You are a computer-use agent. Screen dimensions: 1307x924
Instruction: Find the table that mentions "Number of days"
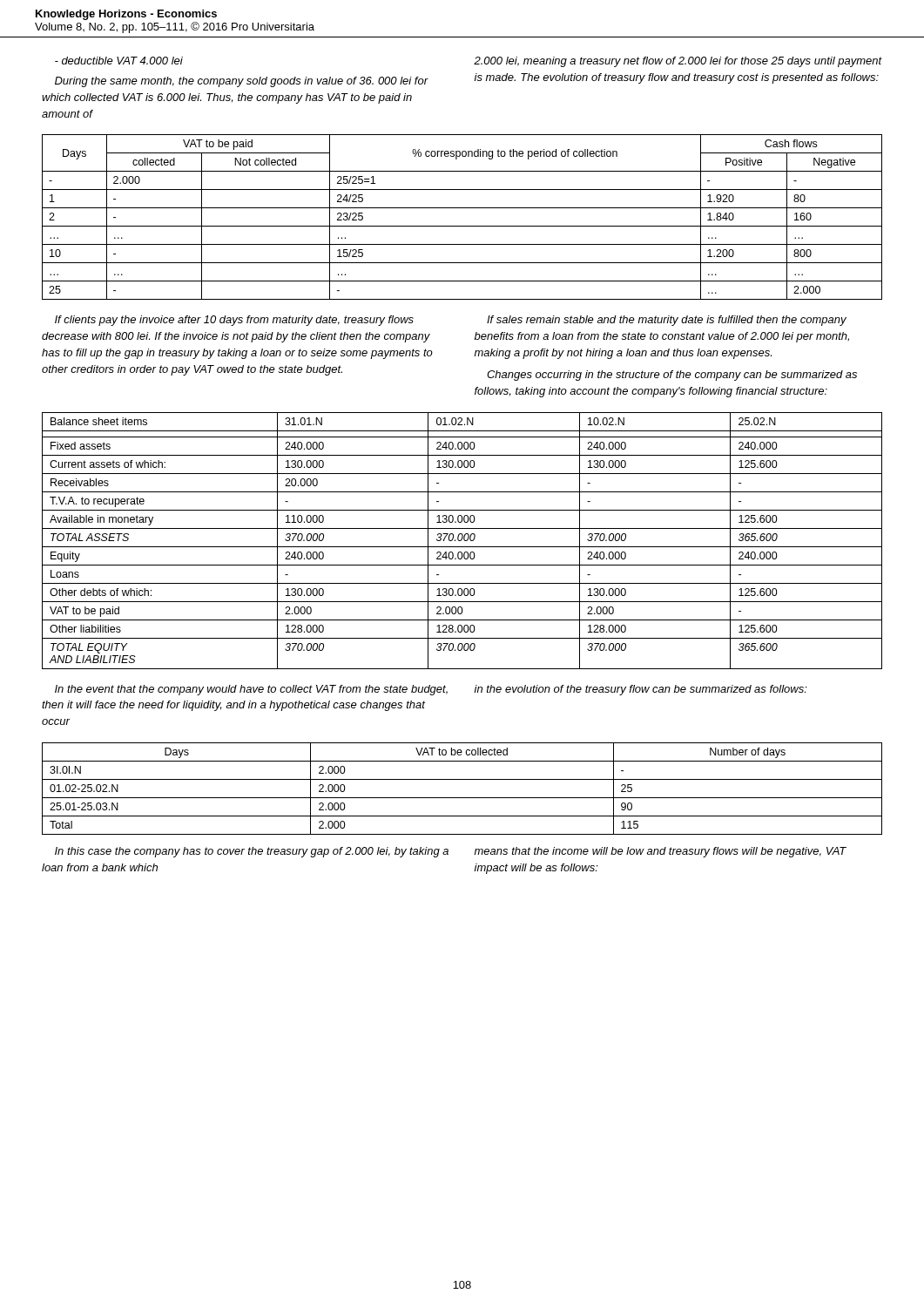coord(462,789)
